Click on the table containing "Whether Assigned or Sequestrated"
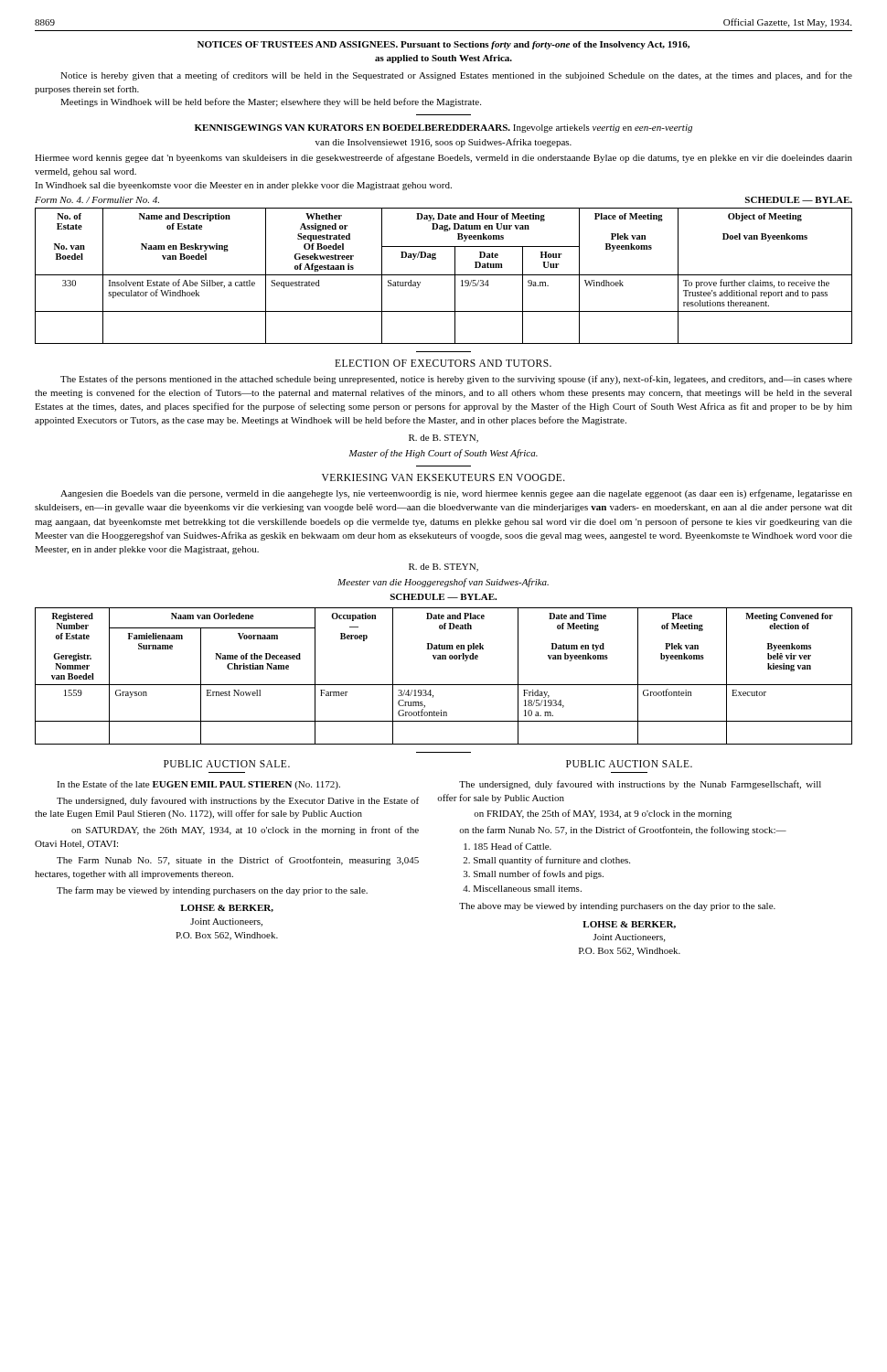The width and height of the screenshot is (887, 1372). tap(444, 275)
